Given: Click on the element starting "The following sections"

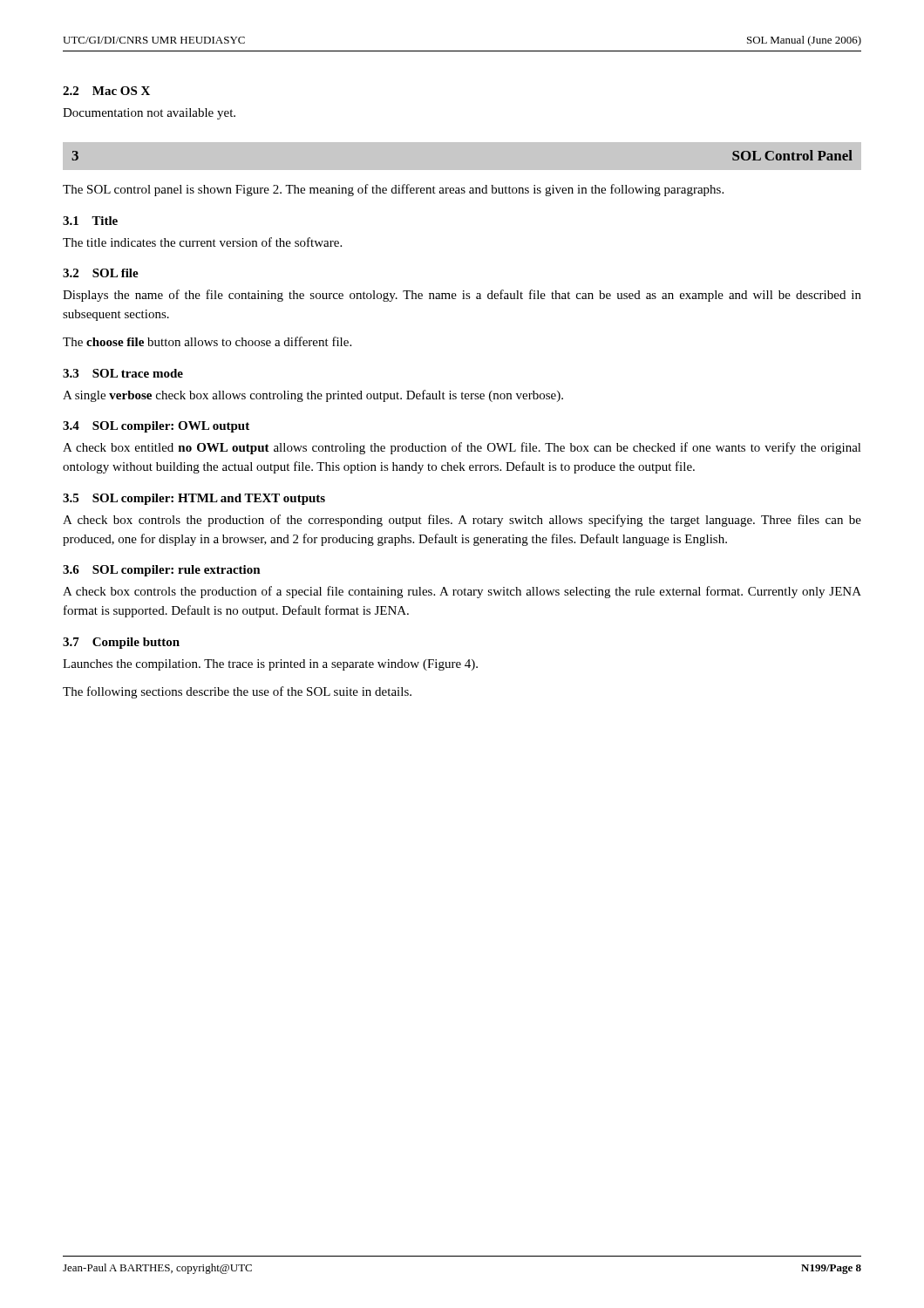Looking at the screenshot, I should click(238, 691).
